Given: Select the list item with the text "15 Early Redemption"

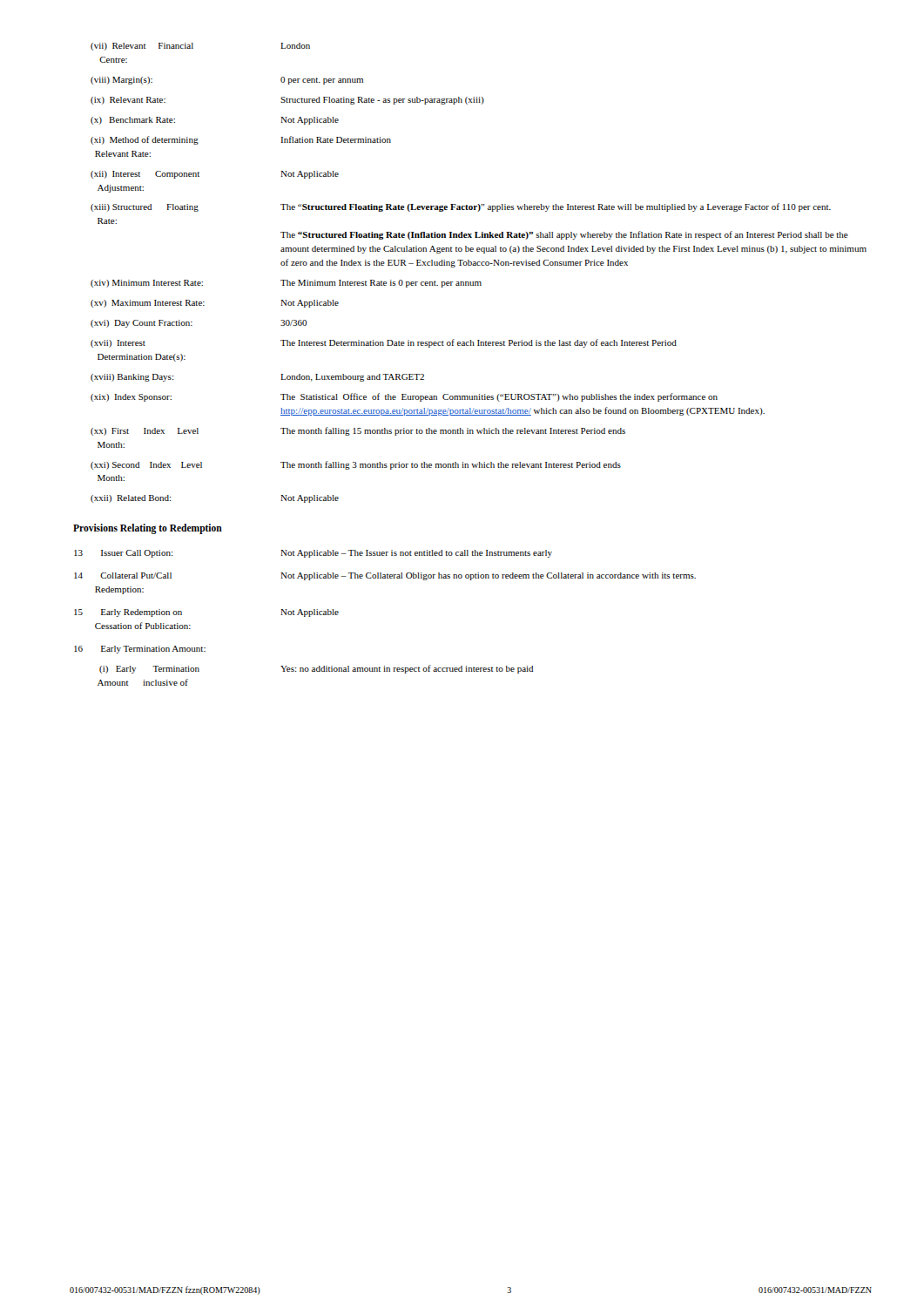Looking at the screenshot, I should pos(132,618).
